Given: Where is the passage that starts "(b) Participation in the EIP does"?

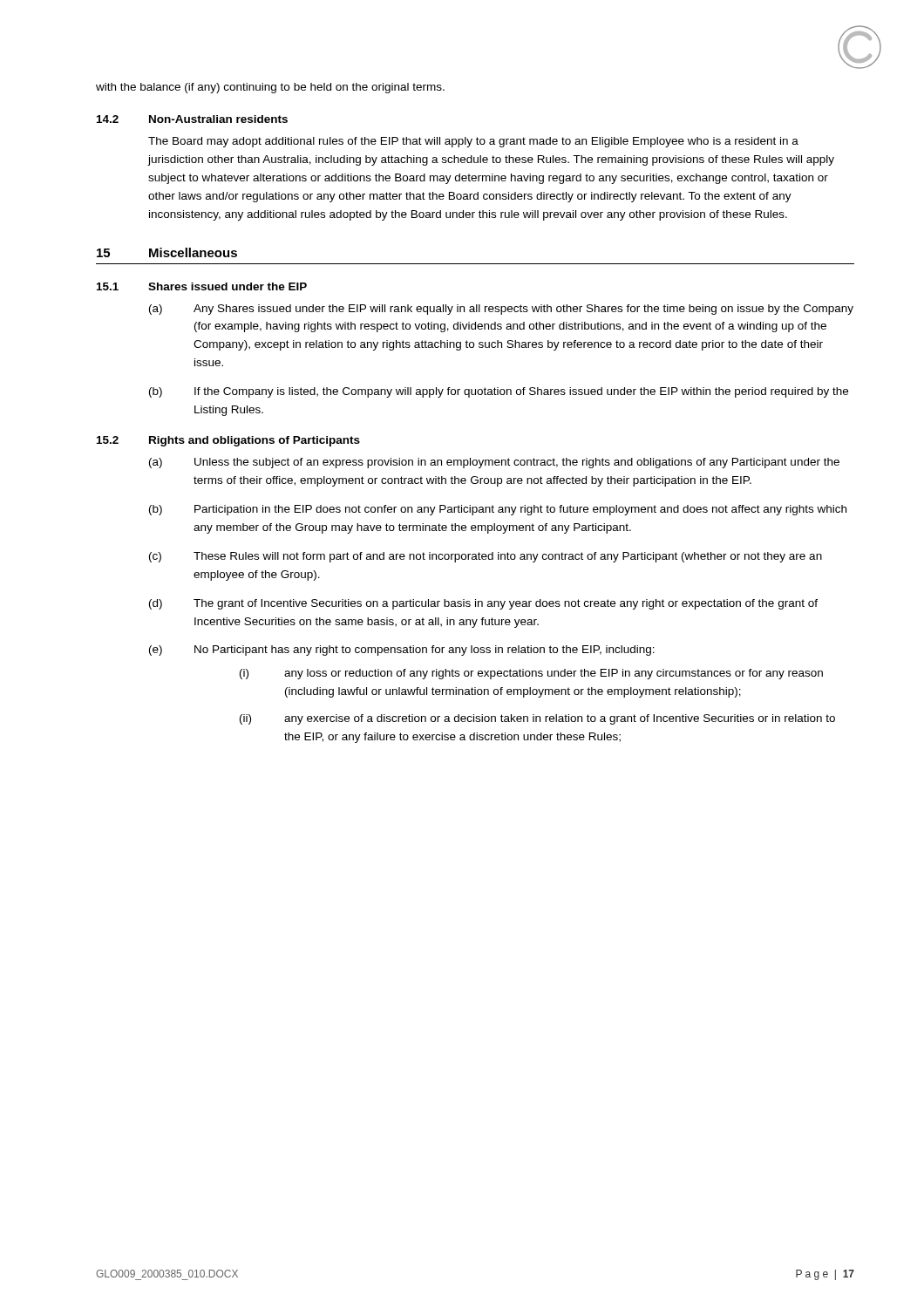Looking at the screenshot, I should pyautogui.click(x=501, y=519).
